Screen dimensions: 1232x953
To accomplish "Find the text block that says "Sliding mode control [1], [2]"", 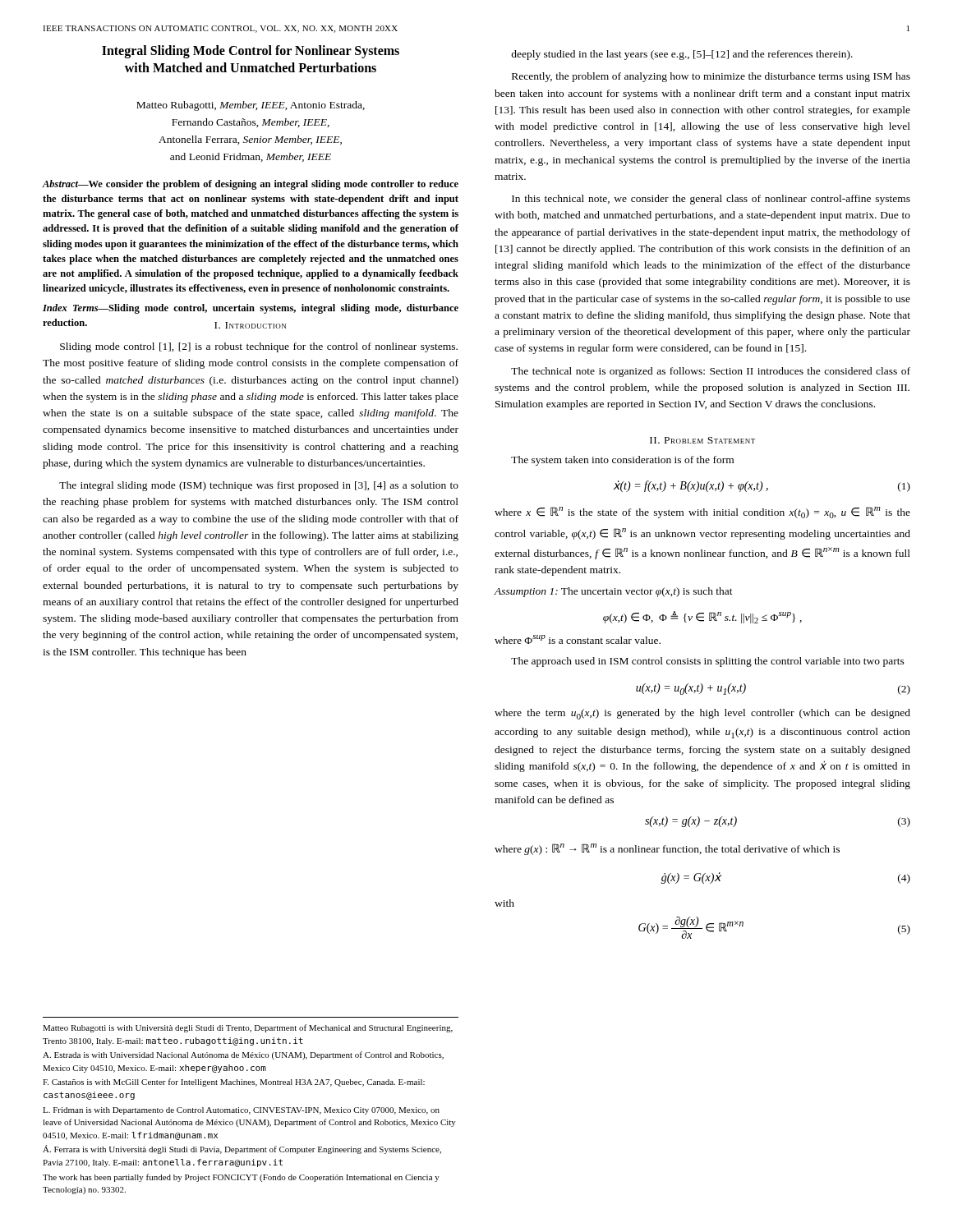I will [x=251, y=499].
